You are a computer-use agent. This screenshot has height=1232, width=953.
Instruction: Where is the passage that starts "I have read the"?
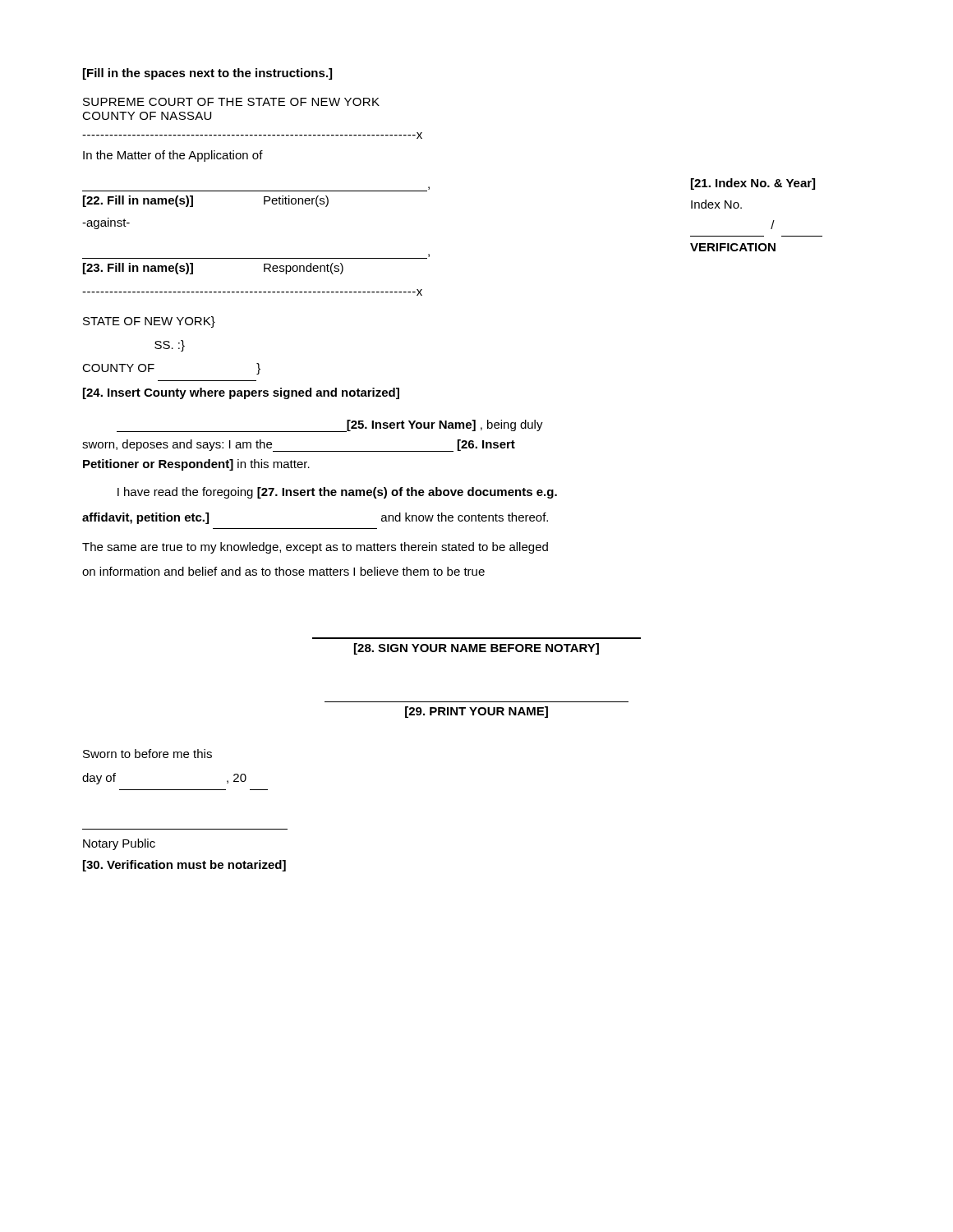pyautogui.click(x=320, y=492)
